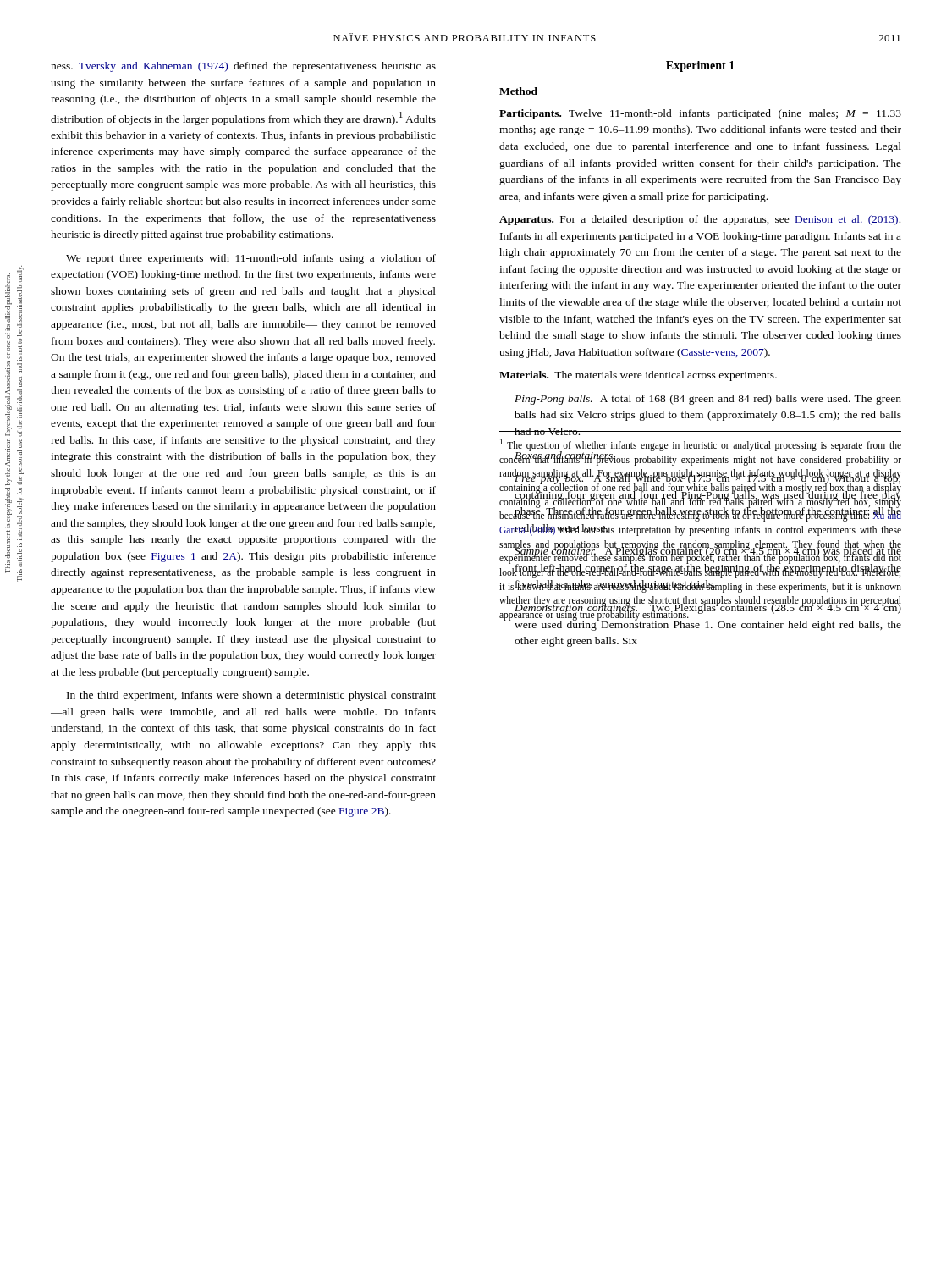Select the text block containing "Participants. Twelve 11-month-old infants participated (nine"

click(700, 155)
